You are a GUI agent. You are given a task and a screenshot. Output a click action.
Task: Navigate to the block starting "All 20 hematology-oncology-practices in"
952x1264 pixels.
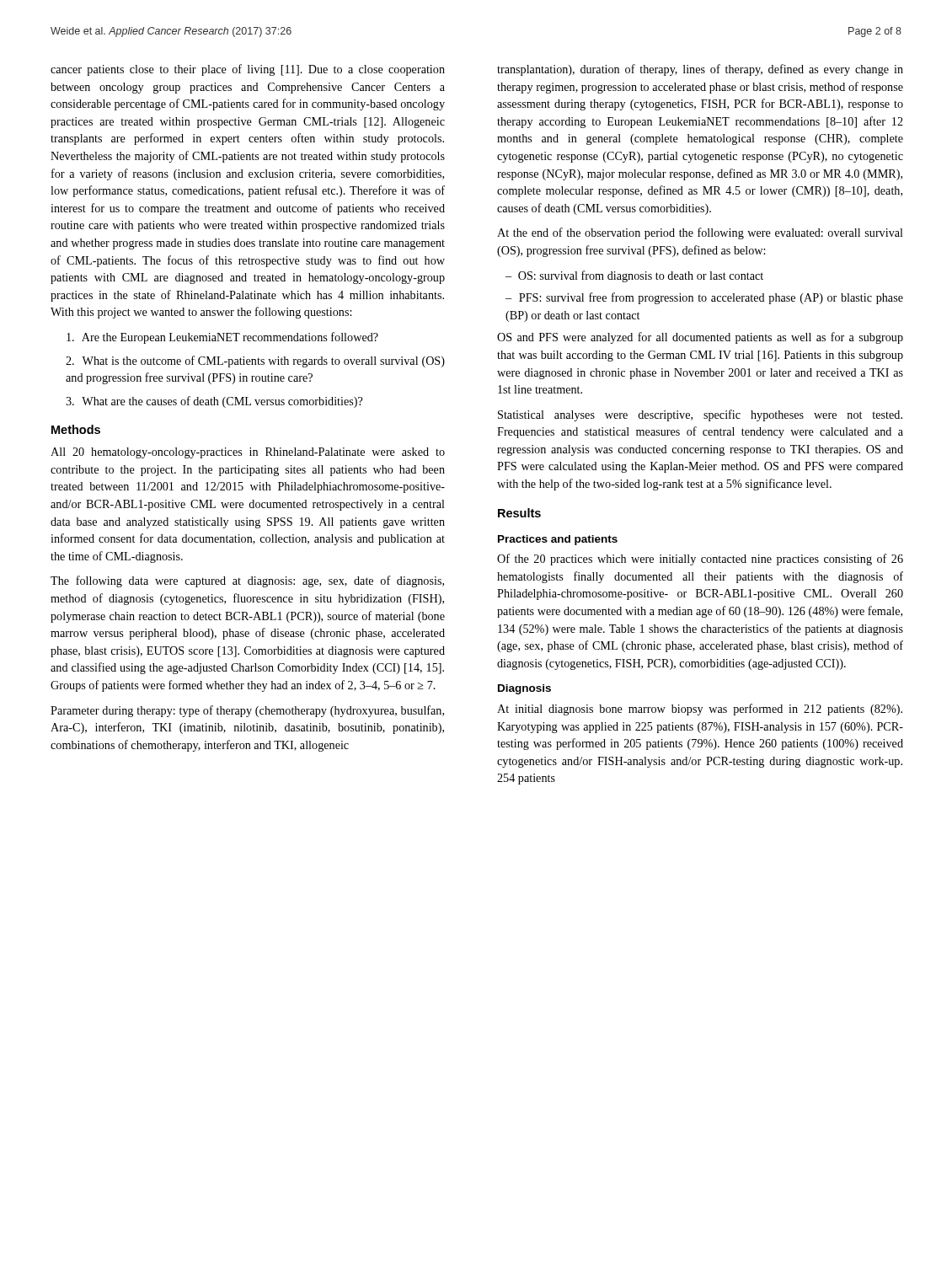(x=248, y=504)
